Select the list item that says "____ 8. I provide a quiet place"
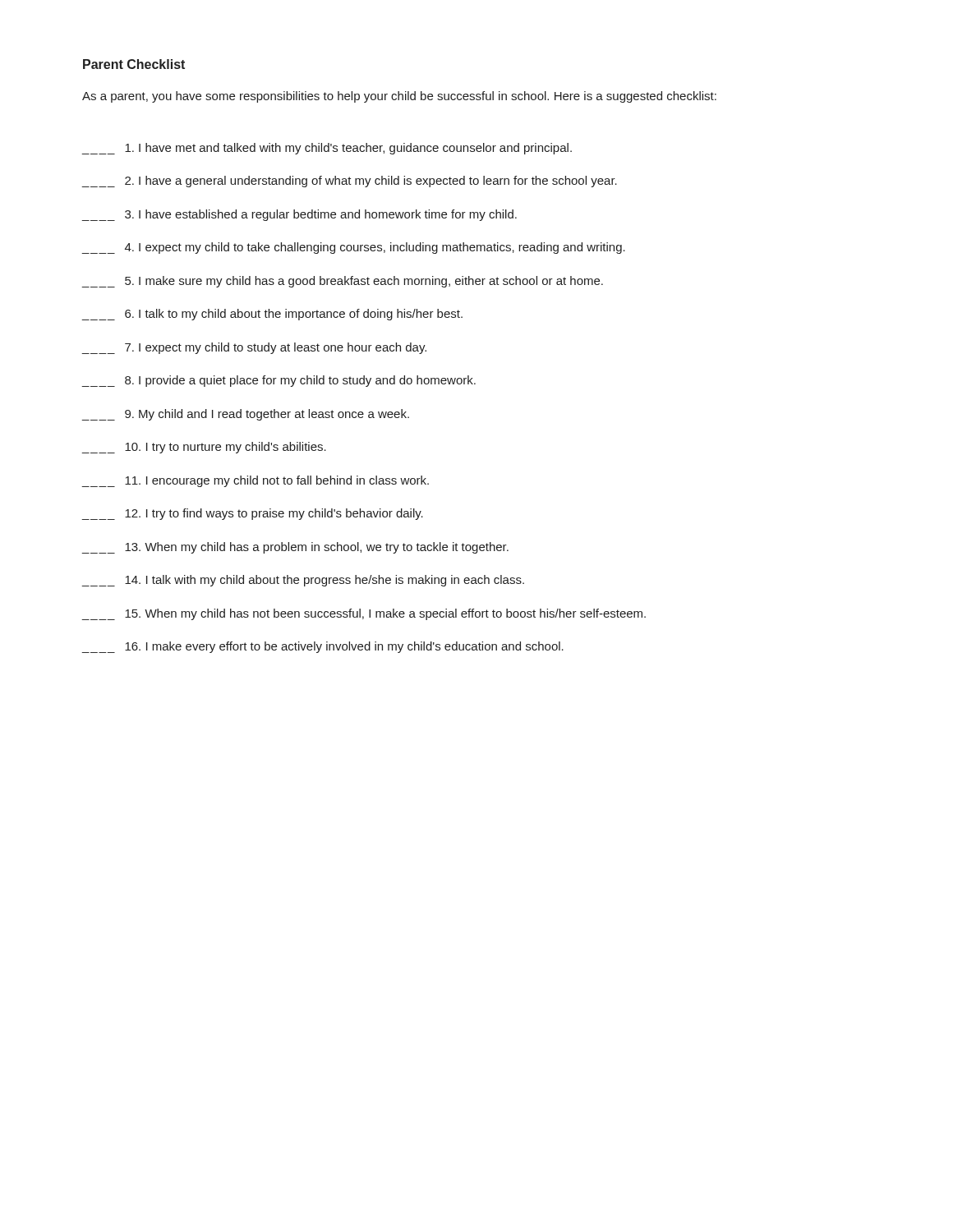The image size is (953, 1232). (279, 380)
